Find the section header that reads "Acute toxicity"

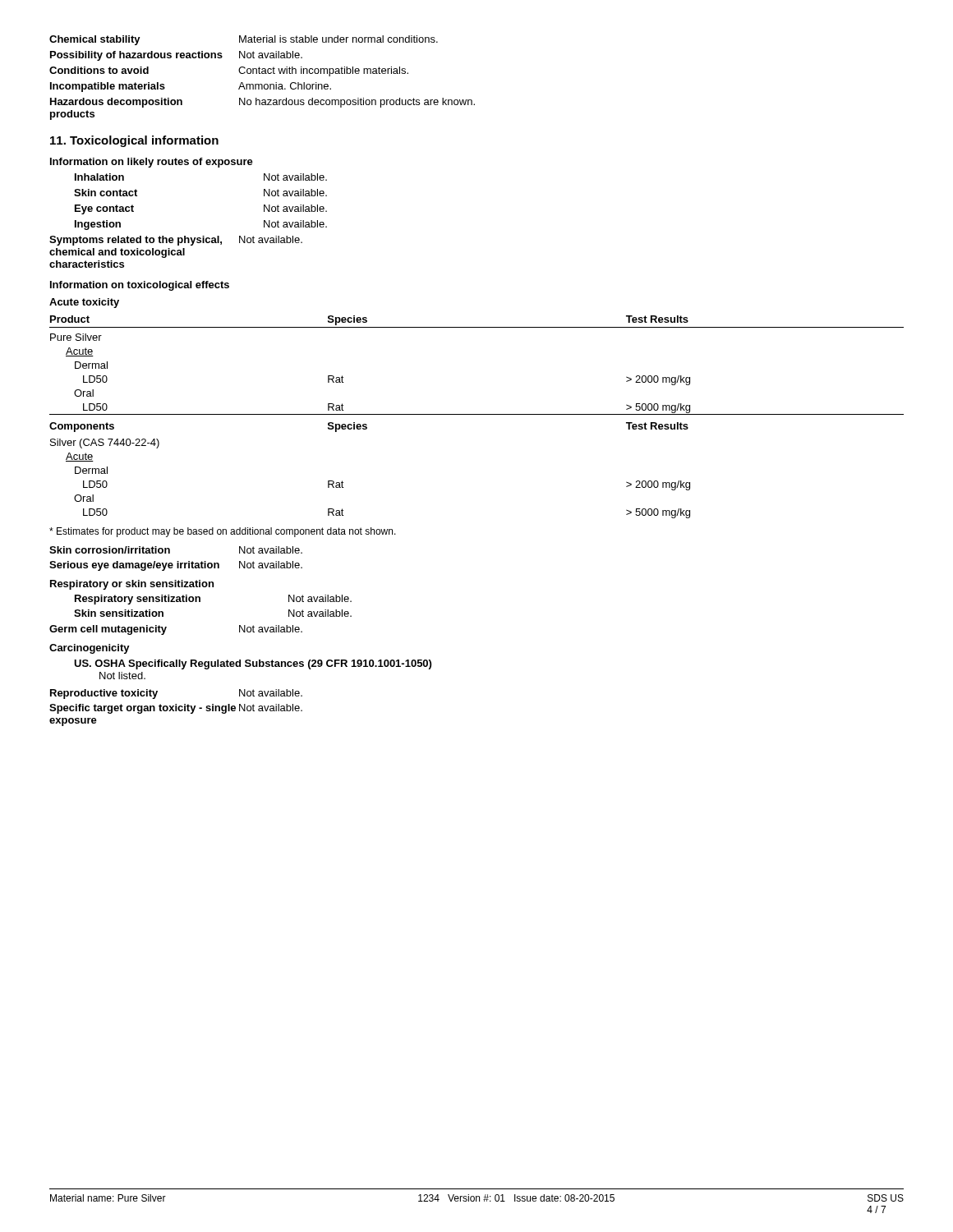point(84,303)
